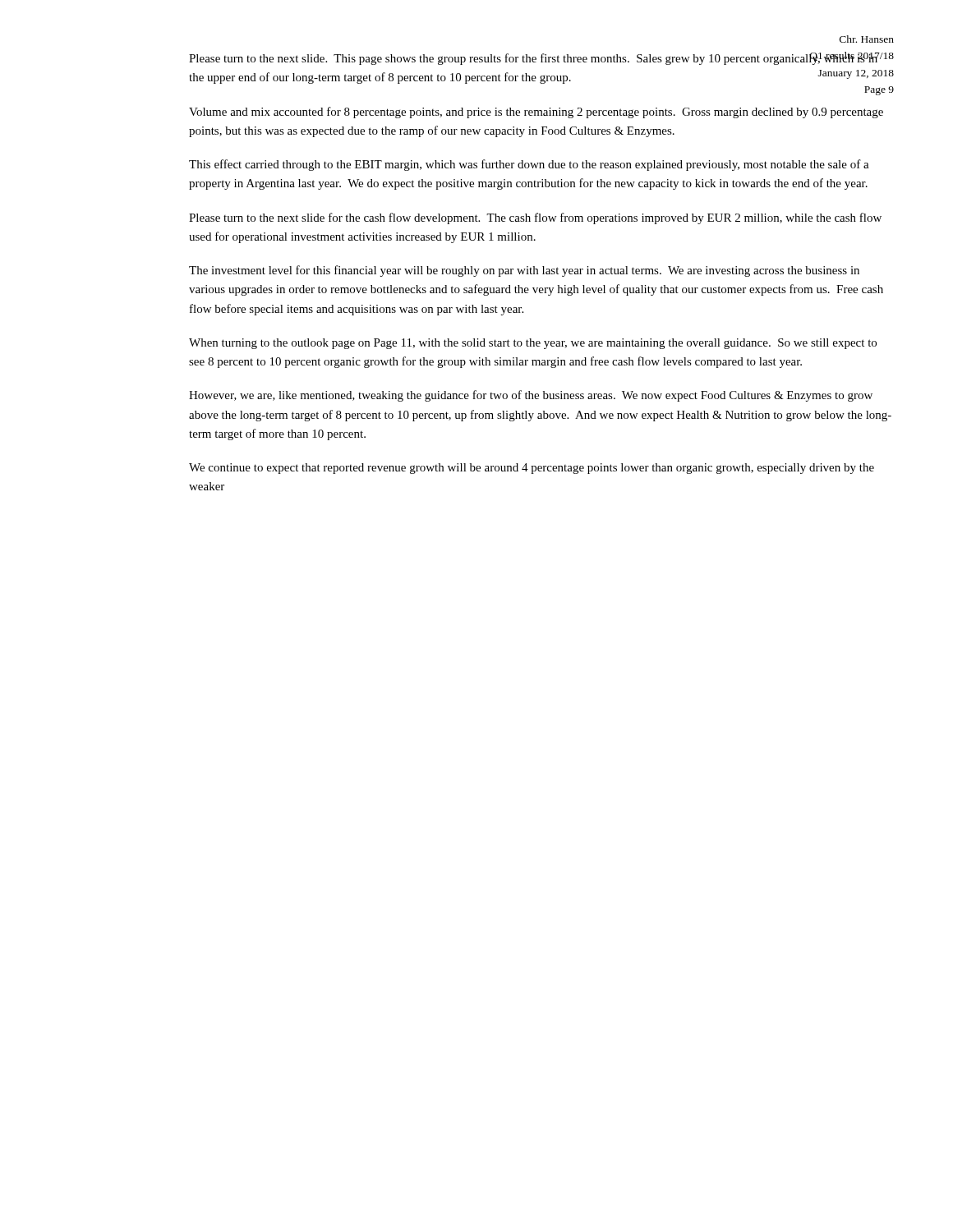Locate the text block with the text "This effect carried"

coord(529,174)
